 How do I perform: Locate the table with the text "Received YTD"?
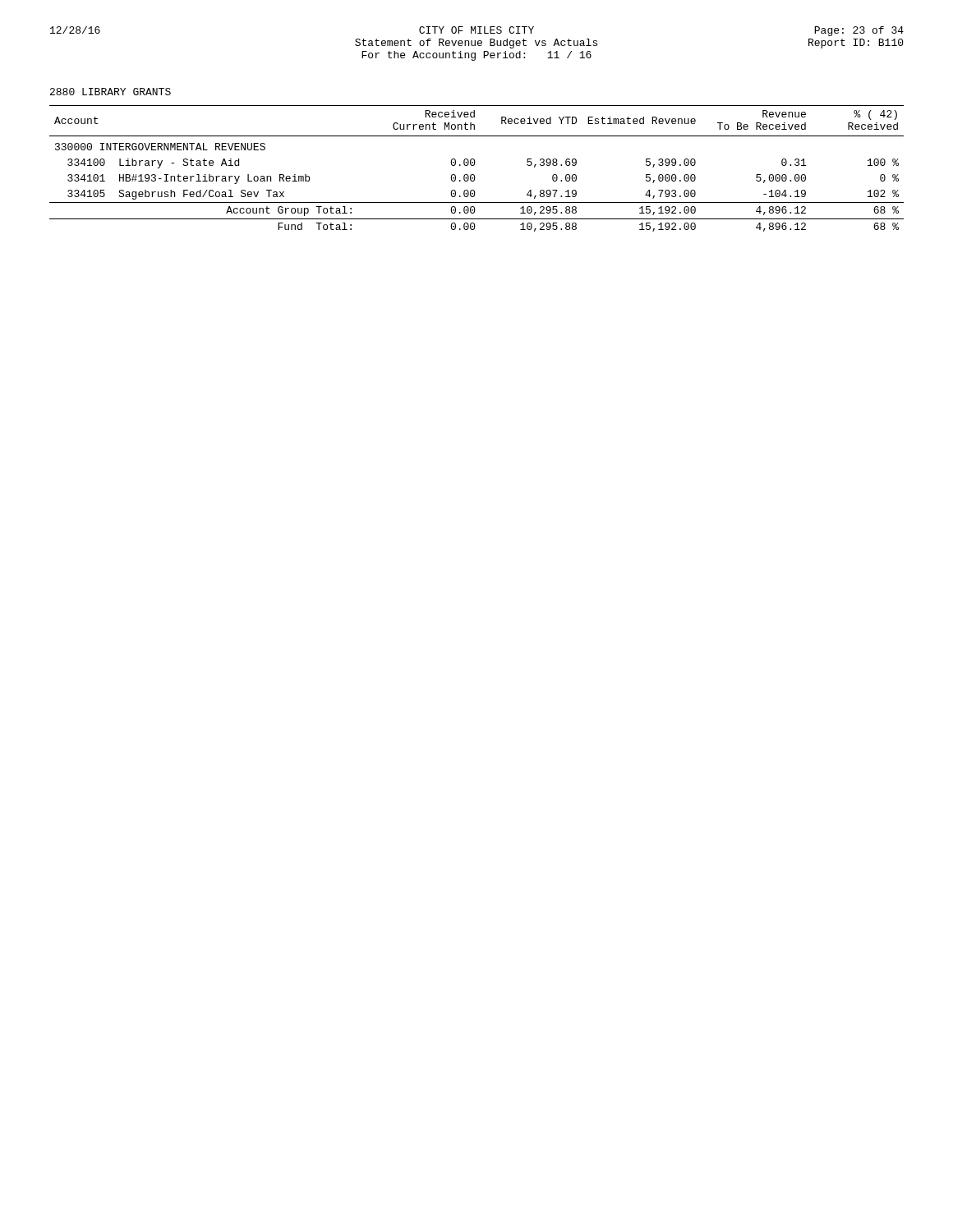pos(476,170)
